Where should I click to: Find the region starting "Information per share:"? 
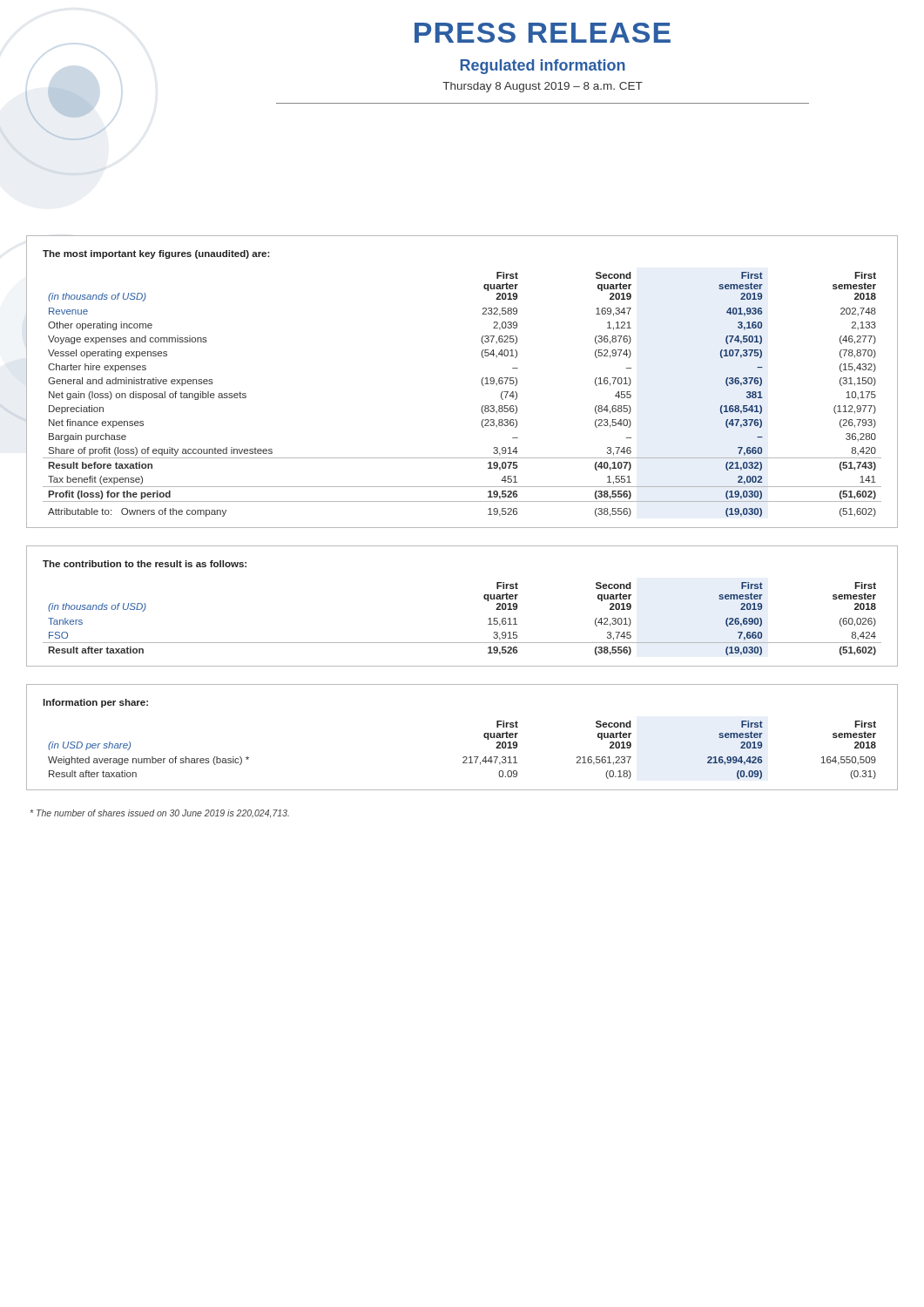(x=96, y=702)
